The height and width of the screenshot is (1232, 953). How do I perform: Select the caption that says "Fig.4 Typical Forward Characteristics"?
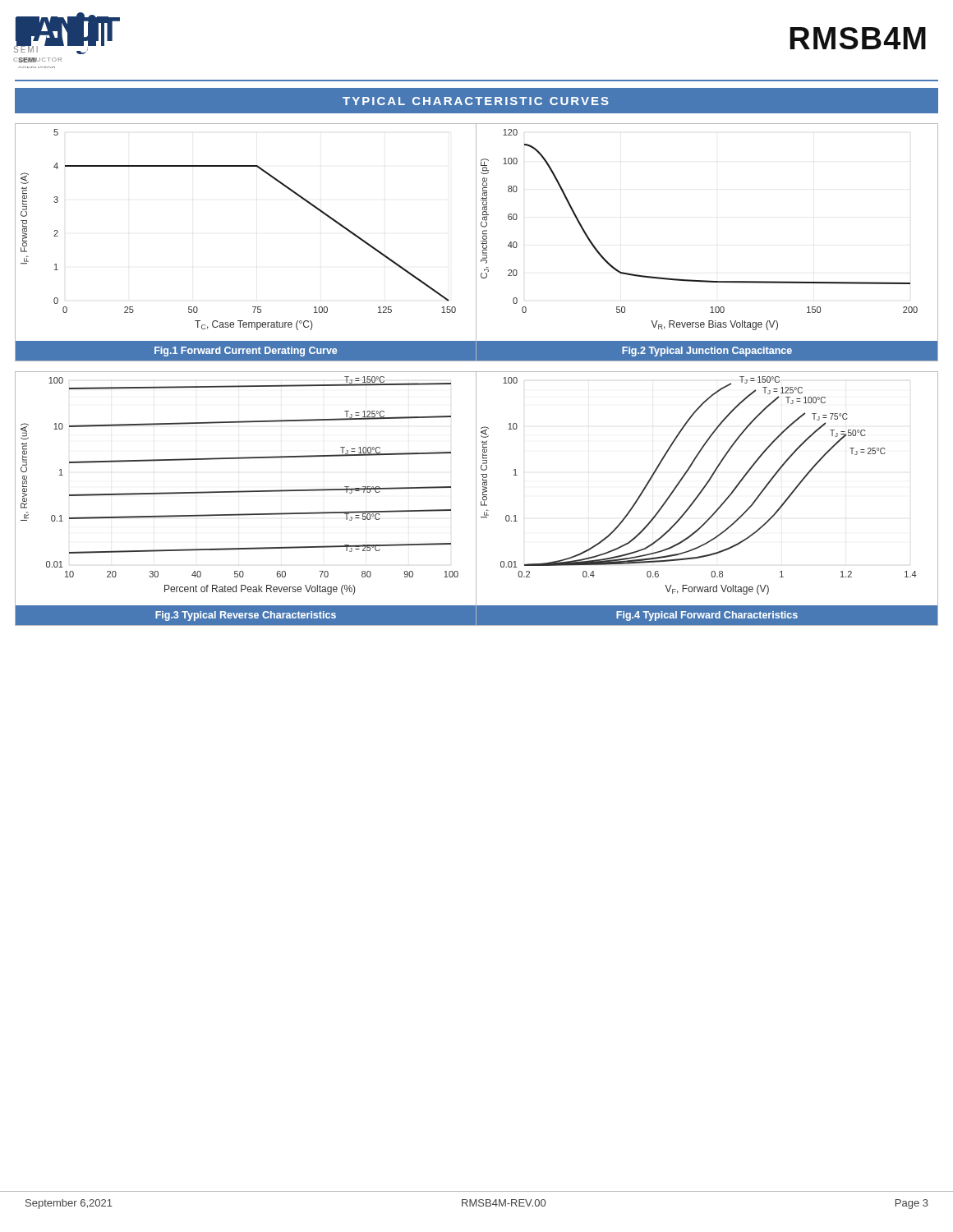click(707, 615)
